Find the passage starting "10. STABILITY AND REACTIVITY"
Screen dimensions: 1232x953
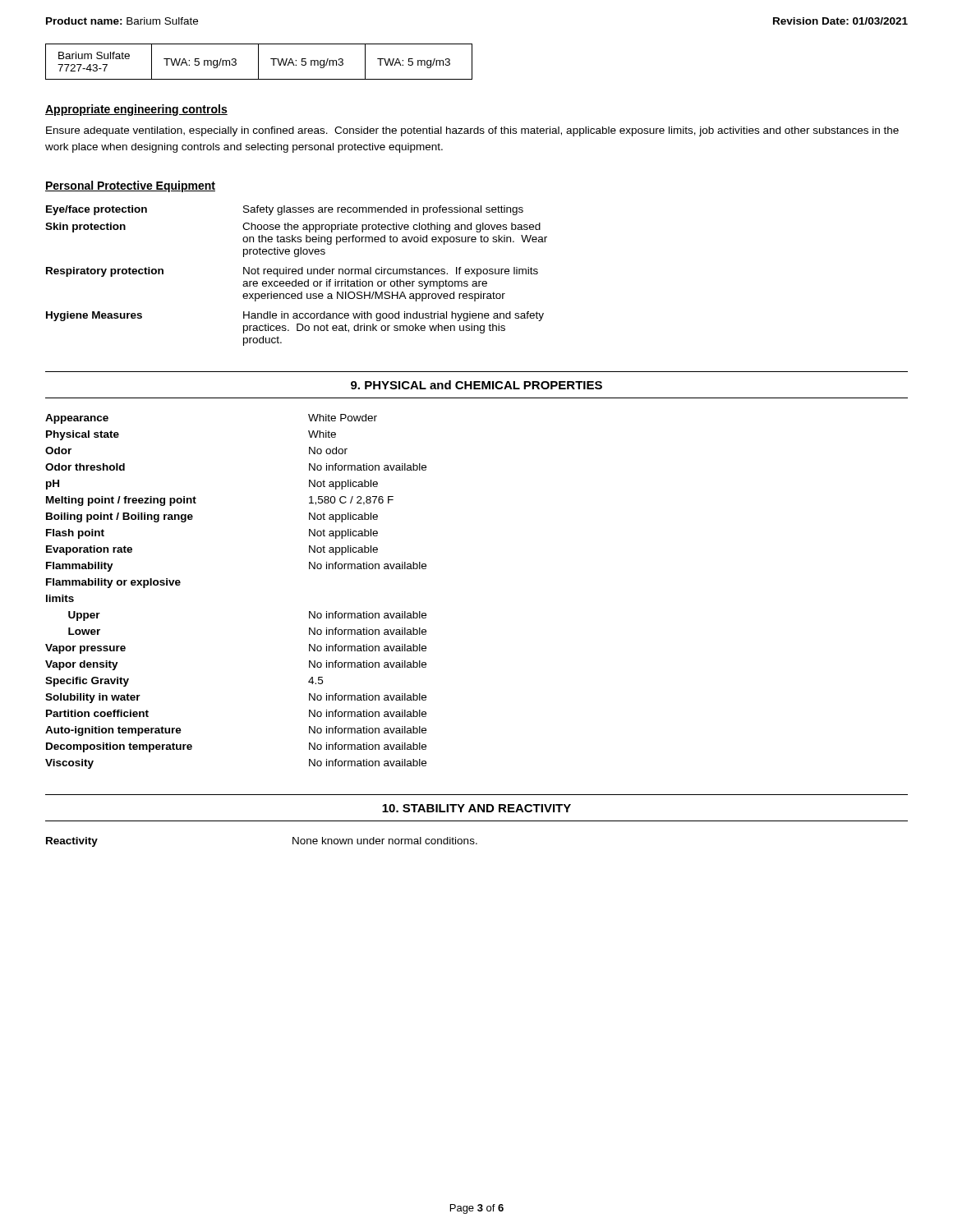pyautogui.click(x=476, y=807)
